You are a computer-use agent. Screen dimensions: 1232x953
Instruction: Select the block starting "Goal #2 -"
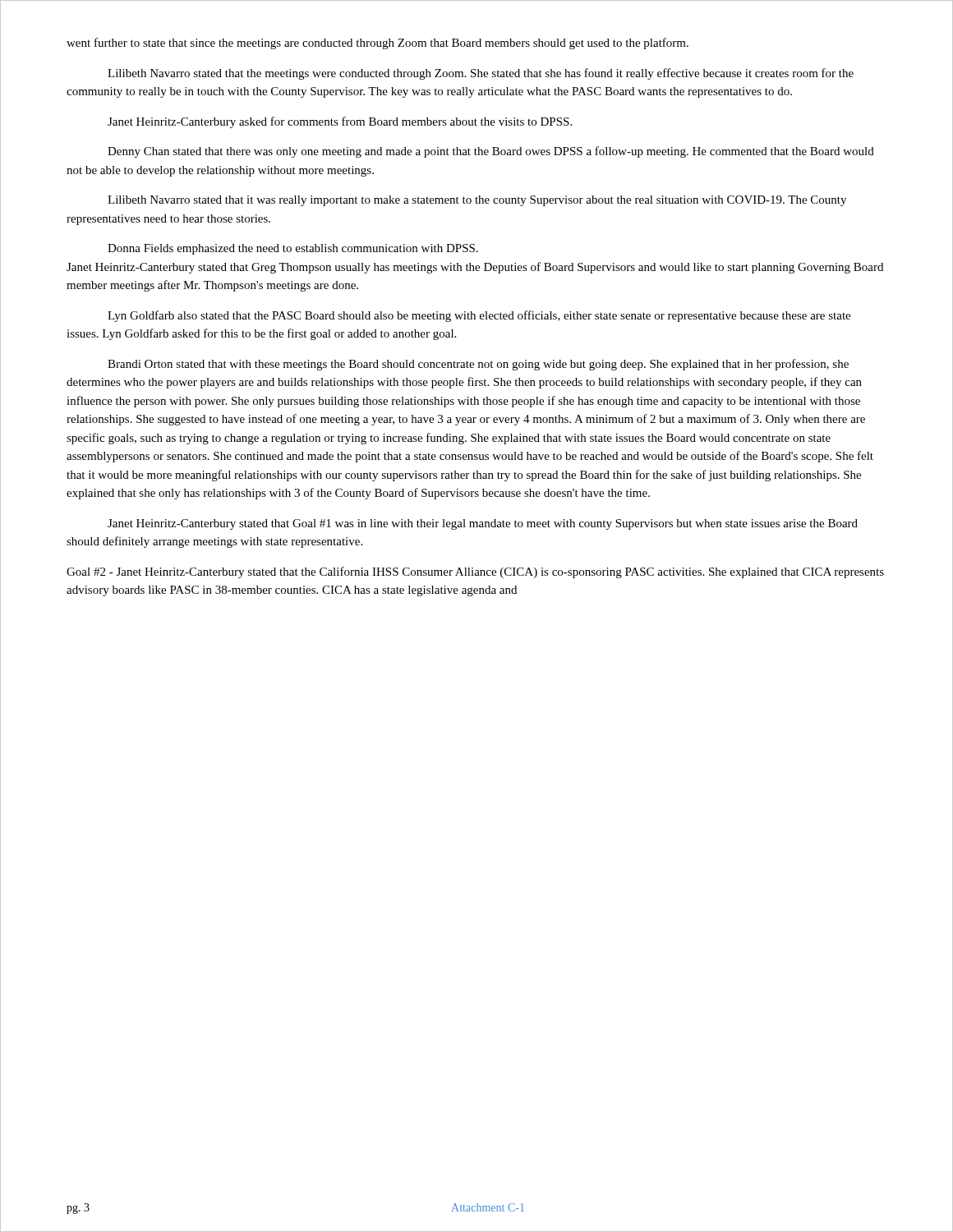[x=475, y=580]
